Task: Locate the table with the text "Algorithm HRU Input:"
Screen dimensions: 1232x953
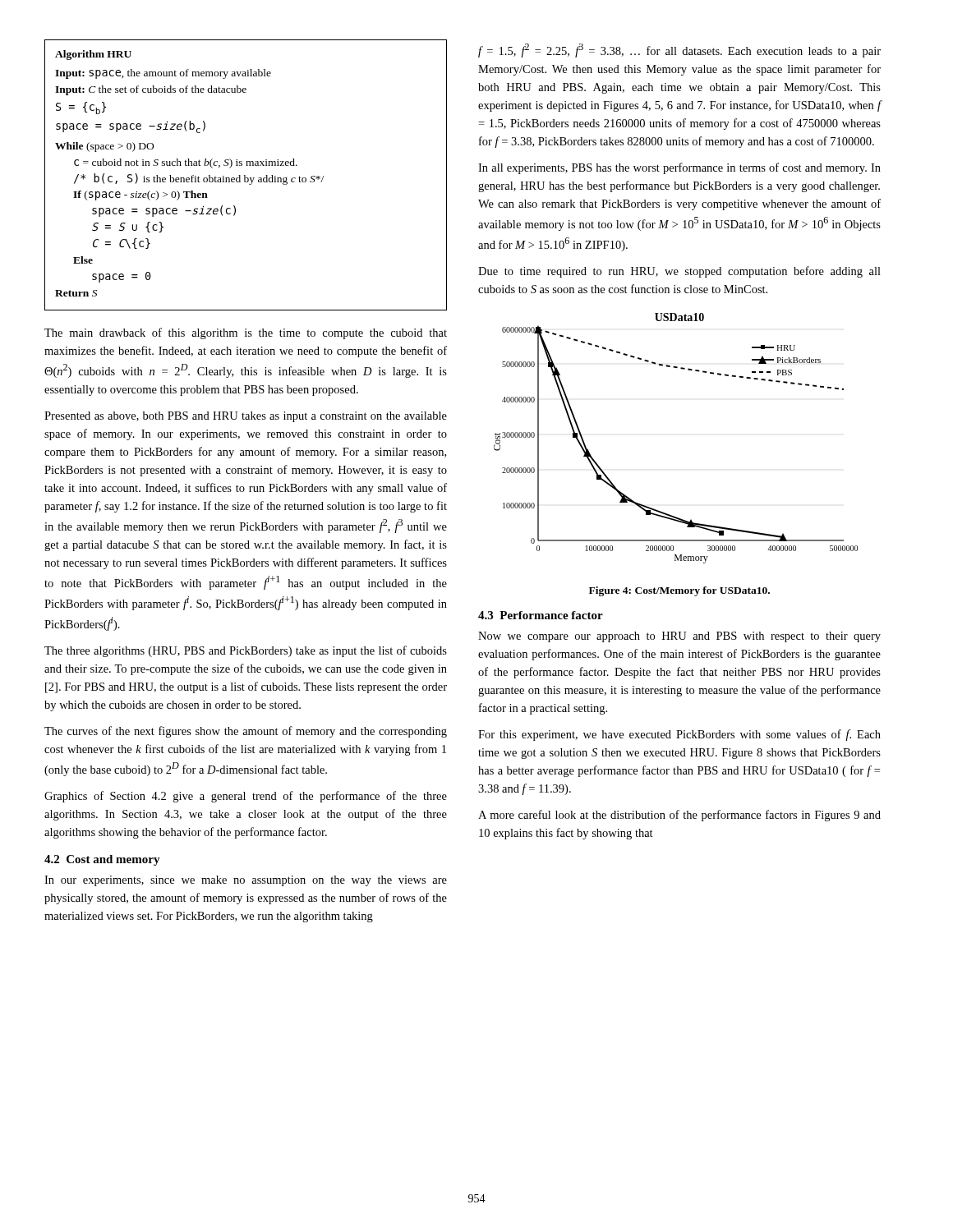Action: pyautogui.click(x=246, y=175)
